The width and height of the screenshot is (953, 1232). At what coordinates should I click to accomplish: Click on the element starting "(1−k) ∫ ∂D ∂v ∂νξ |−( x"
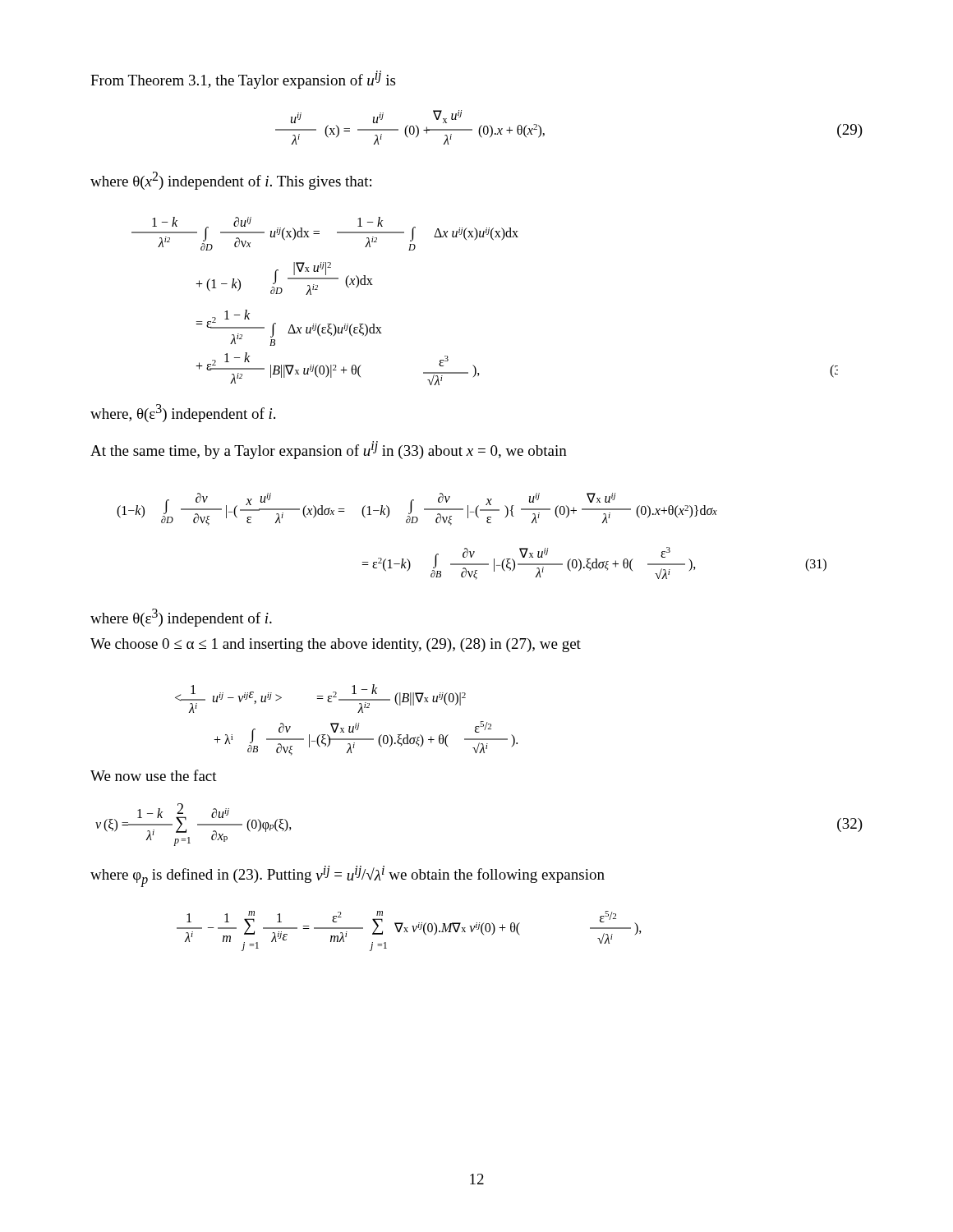coord(476,533)
